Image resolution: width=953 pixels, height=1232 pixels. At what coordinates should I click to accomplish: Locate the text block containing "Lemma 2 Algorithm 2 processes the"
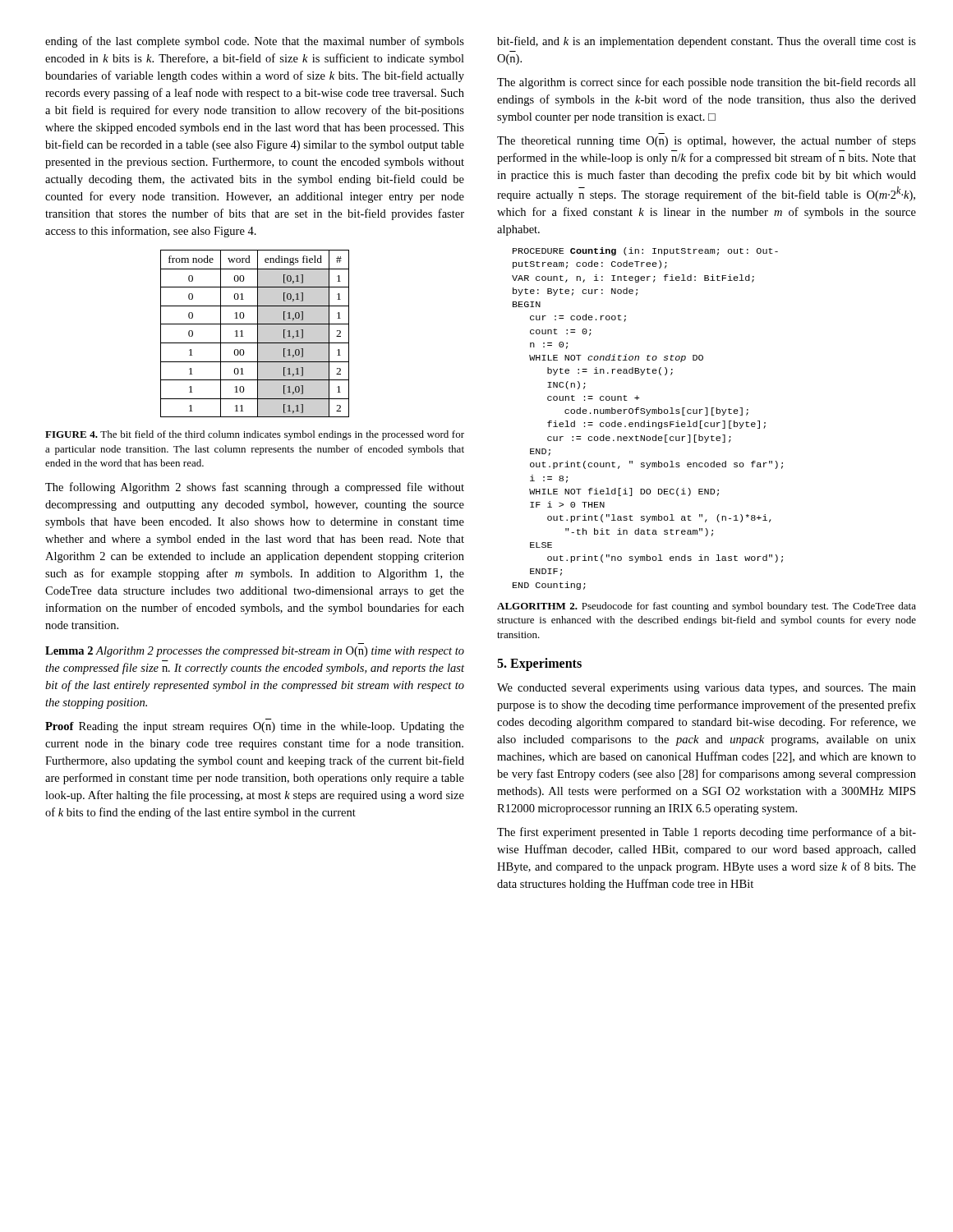pos(255,677)
